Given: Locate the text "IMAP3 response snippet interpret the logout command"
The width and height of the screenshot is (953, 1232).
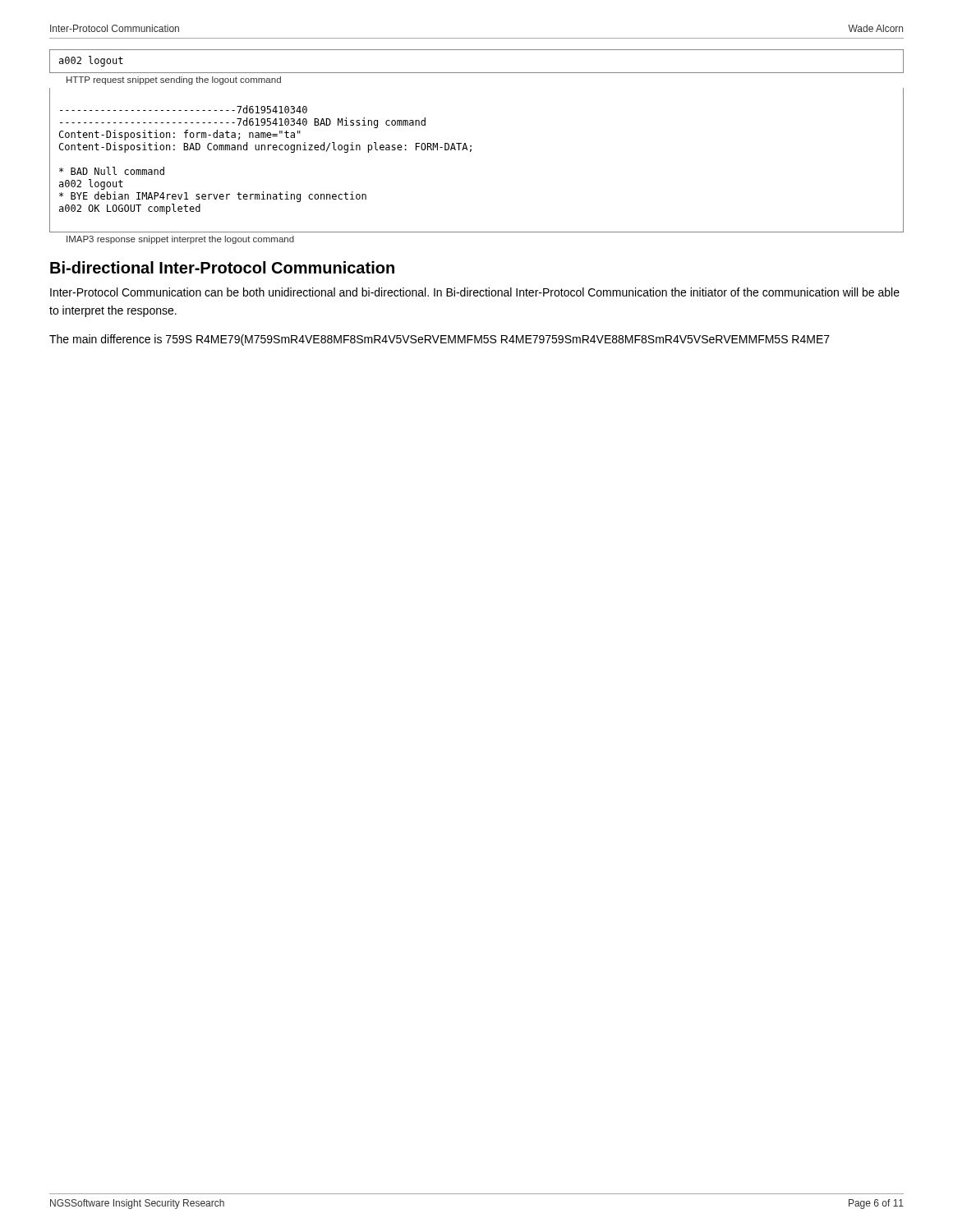Looking at the screenshot, I should tap(180, 239).
